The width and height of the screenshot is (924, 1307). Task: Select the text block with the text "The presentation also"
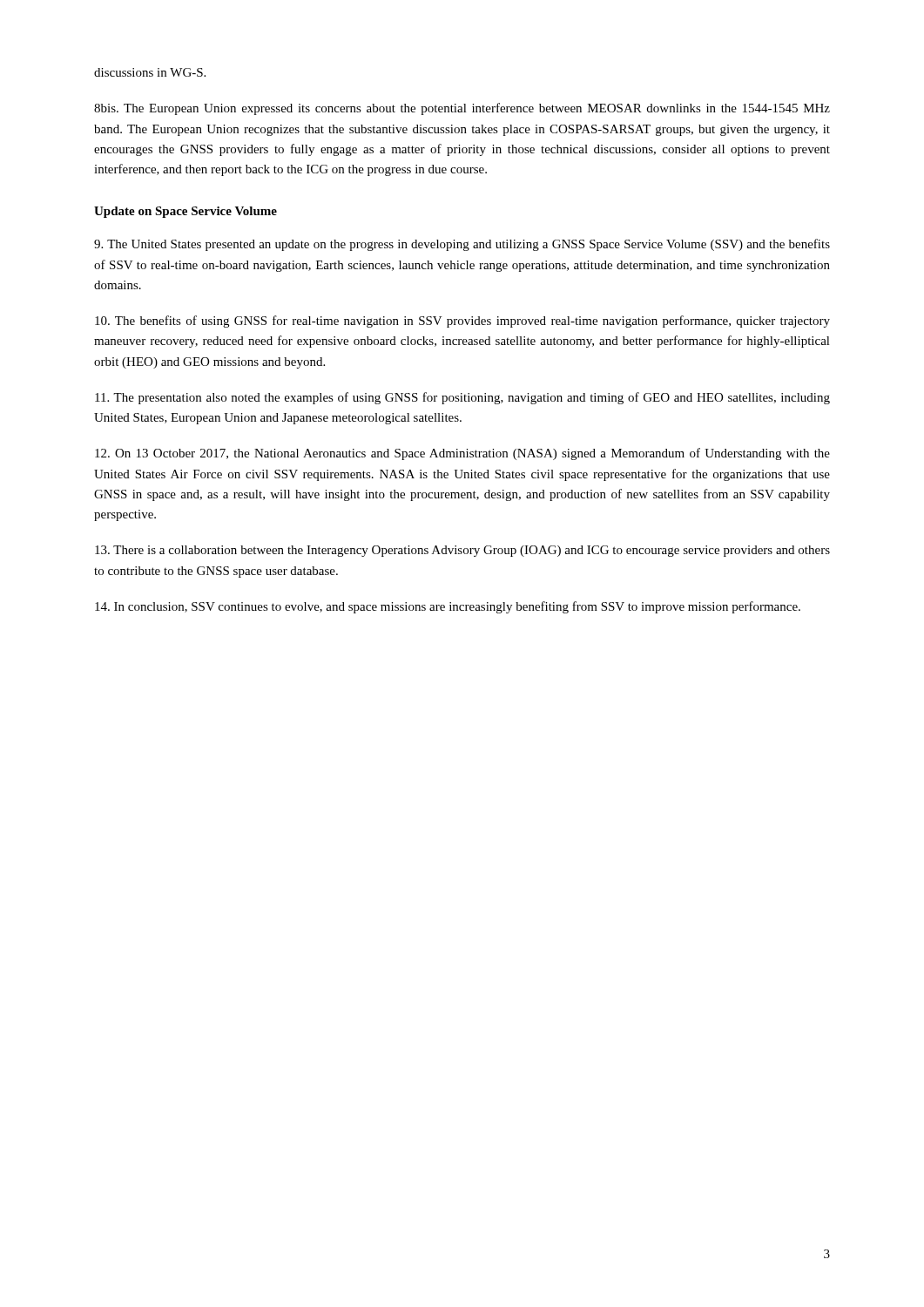462,407
